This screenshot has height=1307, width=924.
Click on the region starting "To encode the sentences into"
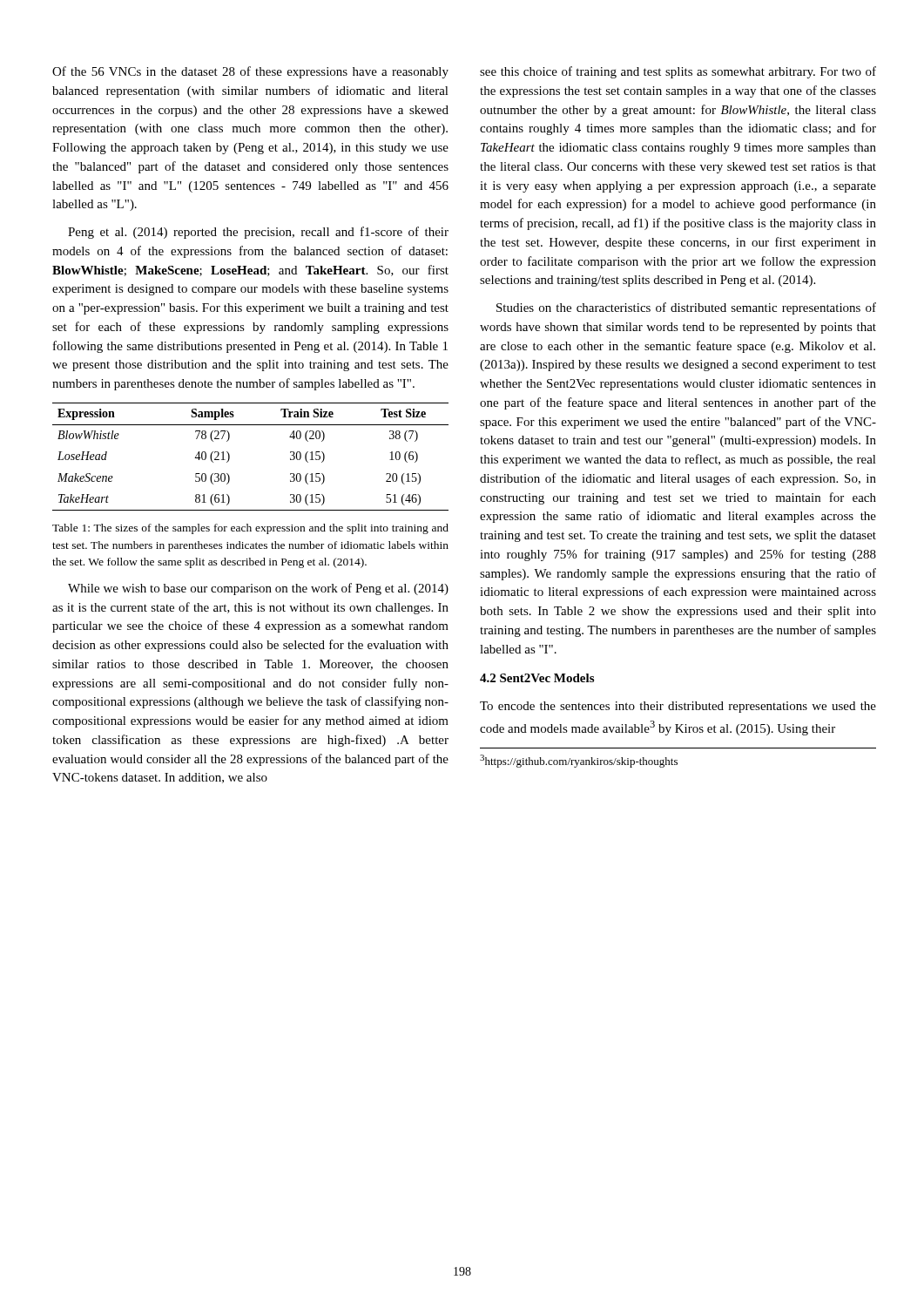678,718
